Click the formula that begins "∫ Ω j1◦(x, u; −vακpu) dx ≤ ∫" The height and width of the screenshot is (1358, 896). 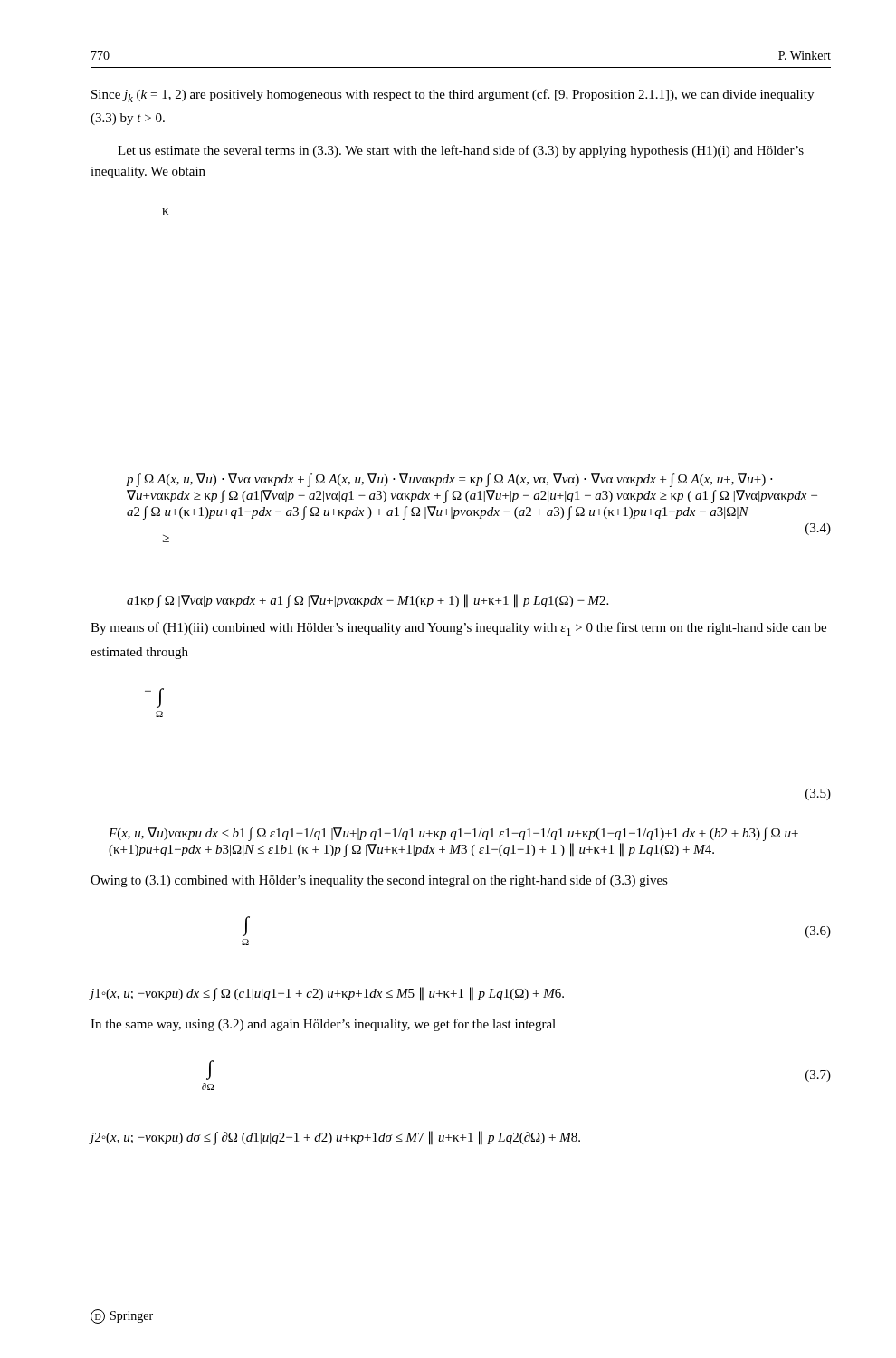[x=246, y=930]
